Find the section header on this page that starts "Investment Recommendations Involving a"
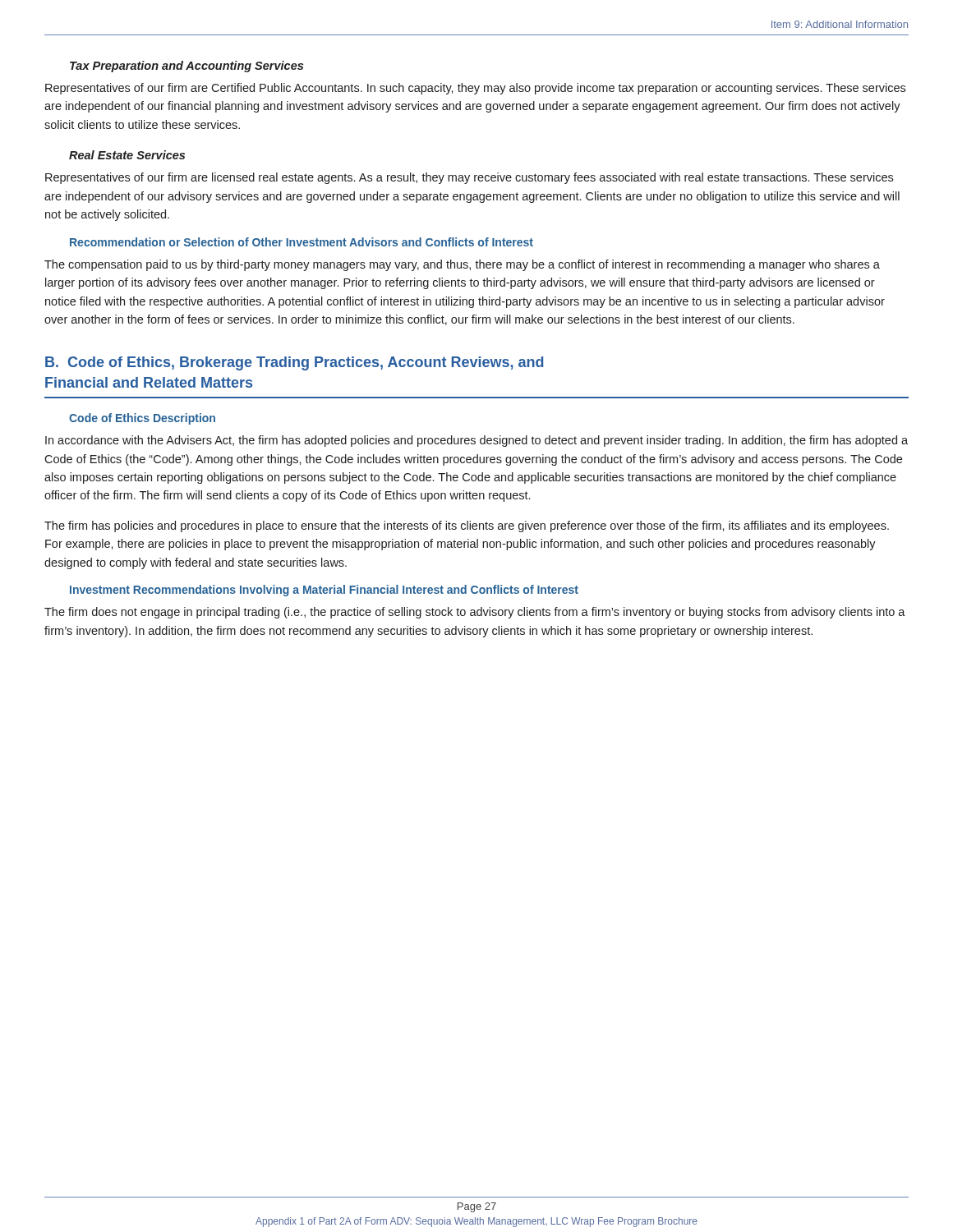The width and height of the screenshot is (953, 1232). coord(324,590)
